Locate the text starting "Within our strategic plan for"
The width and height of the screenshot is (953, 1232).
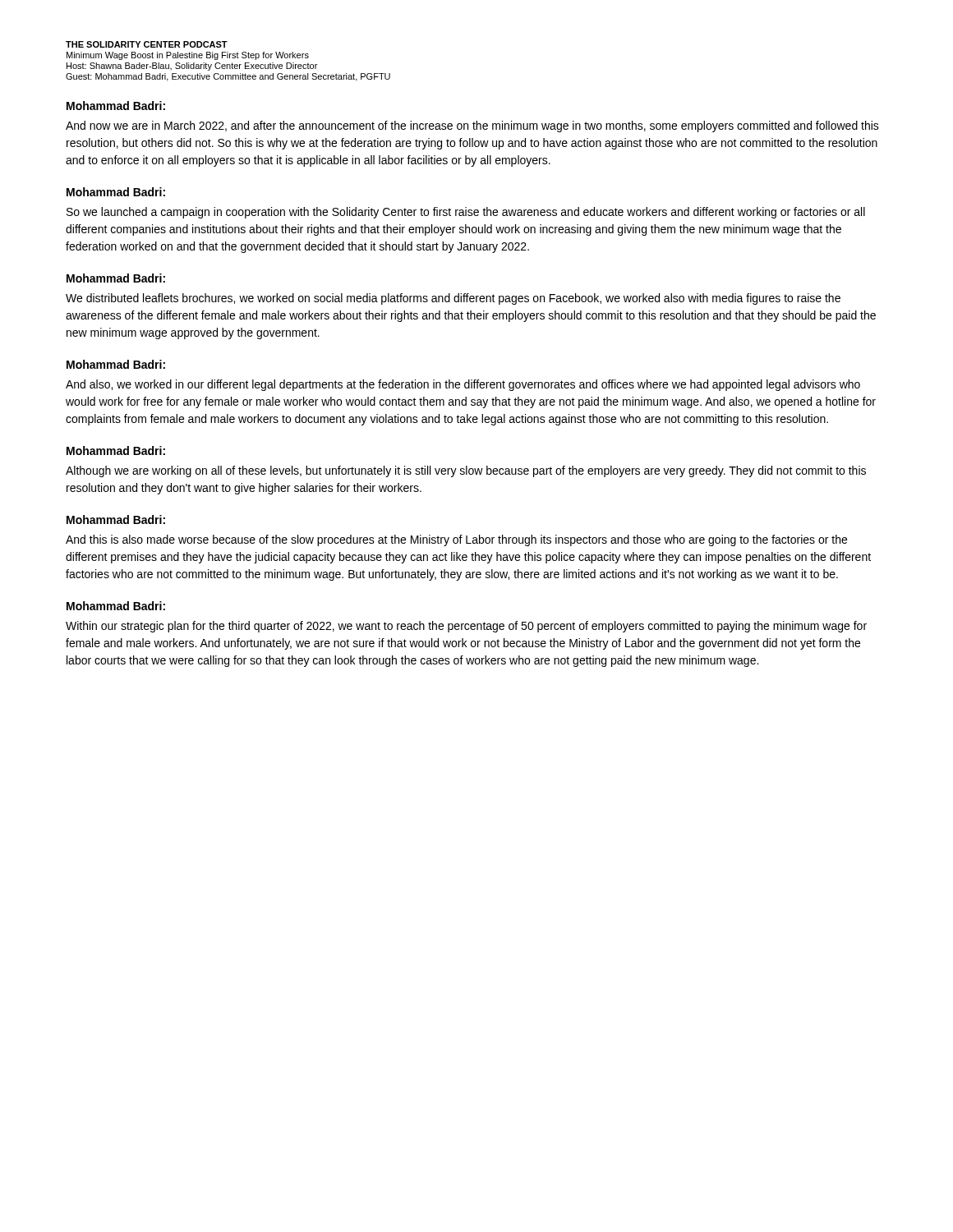pyautogui.click(x=466, y=643)
